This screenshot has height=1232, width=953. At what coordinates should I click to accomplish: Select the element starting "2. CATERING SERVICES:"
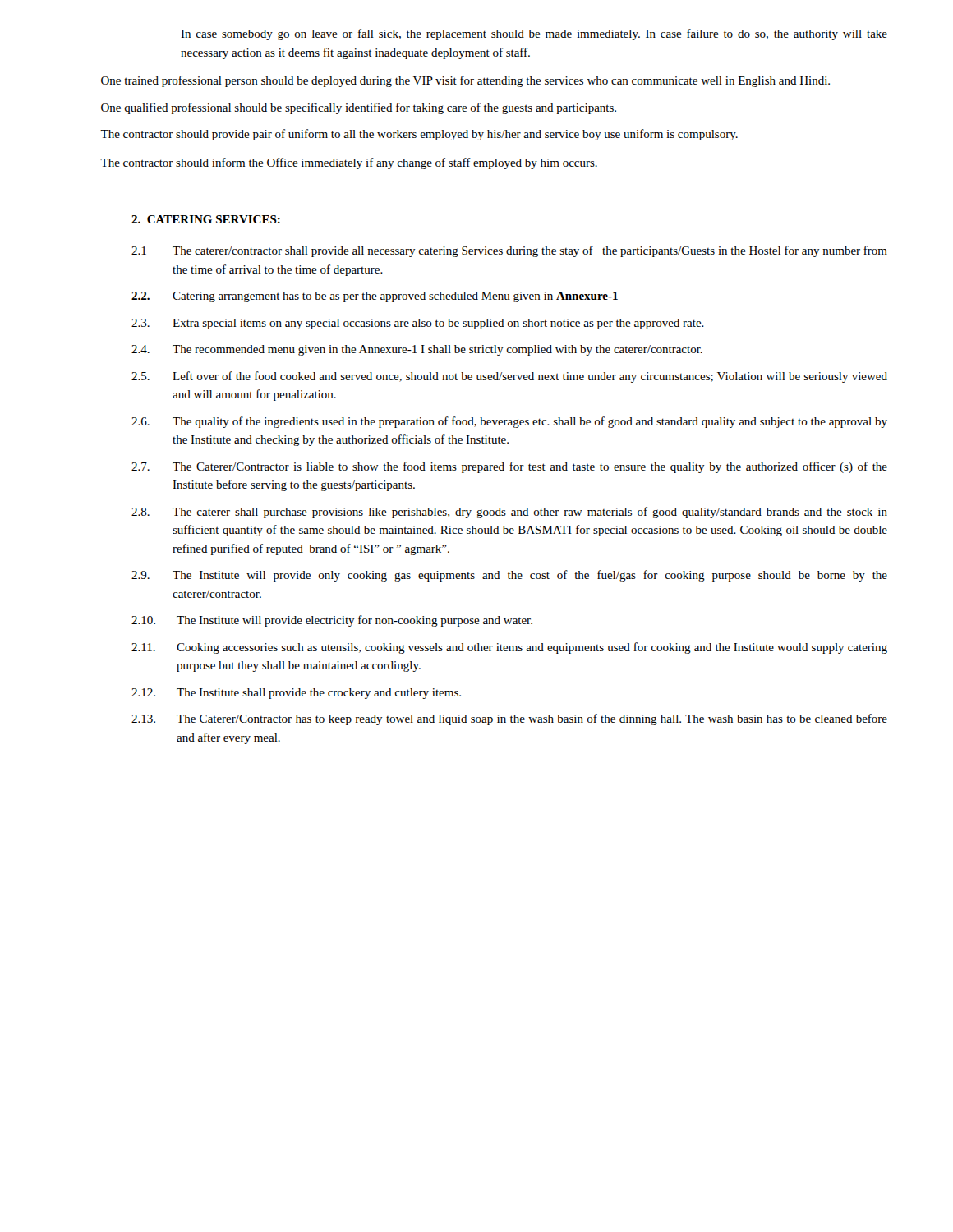206,219
